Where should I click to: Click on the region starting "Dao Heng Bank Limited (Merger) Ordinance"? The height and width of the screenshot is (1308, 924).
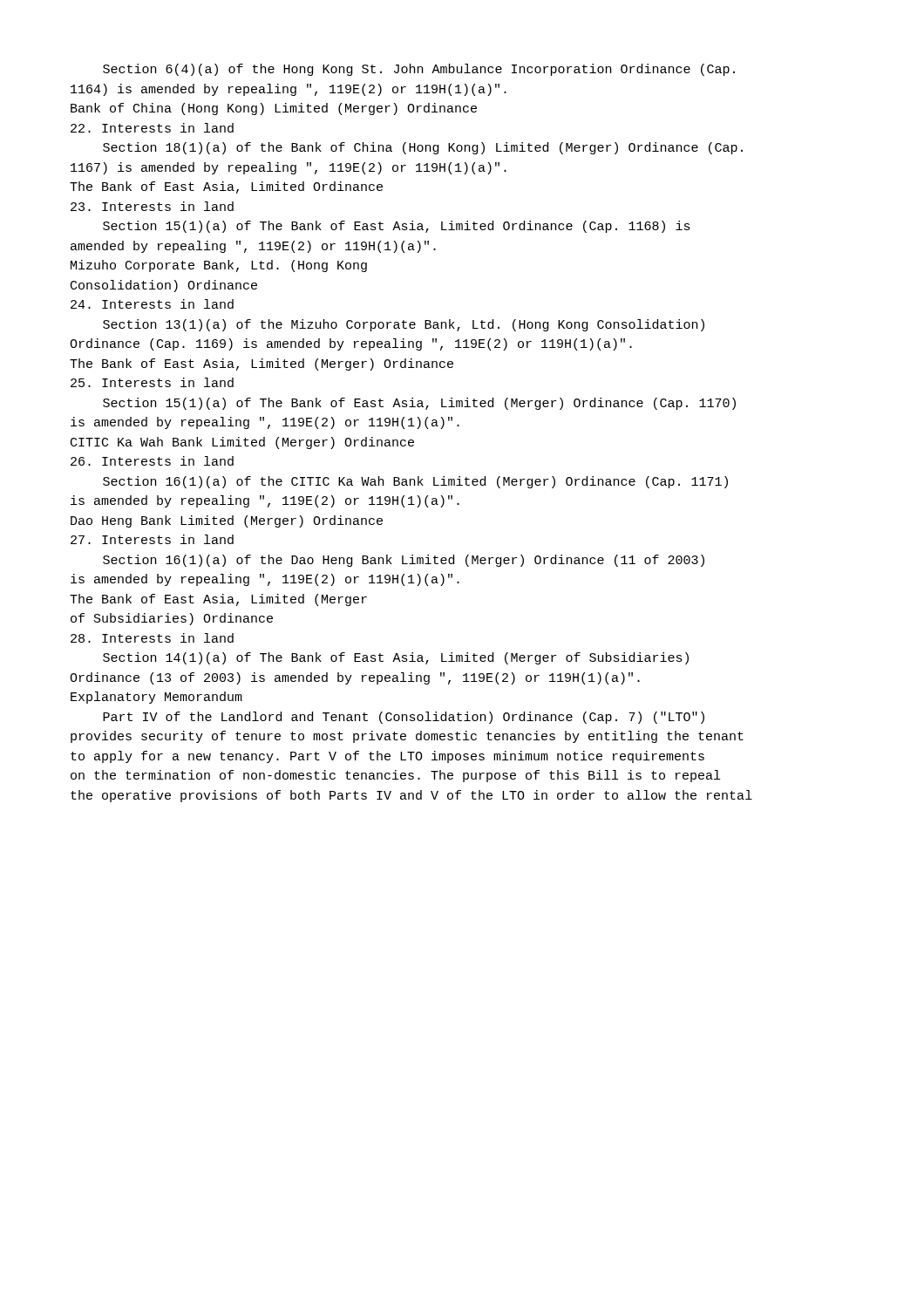227,521
